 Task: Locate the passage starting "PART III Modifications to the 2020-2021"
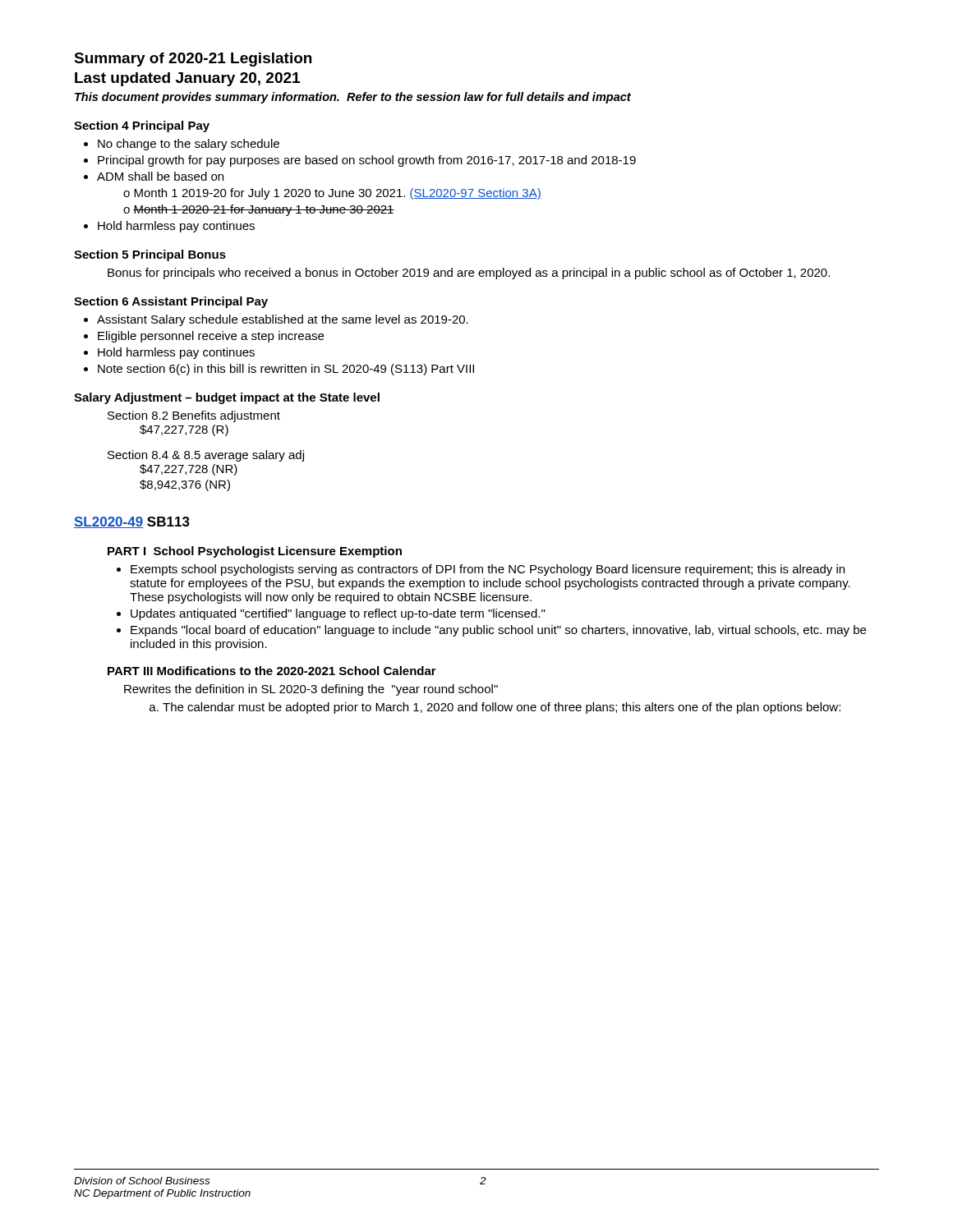tap(271, 671)
